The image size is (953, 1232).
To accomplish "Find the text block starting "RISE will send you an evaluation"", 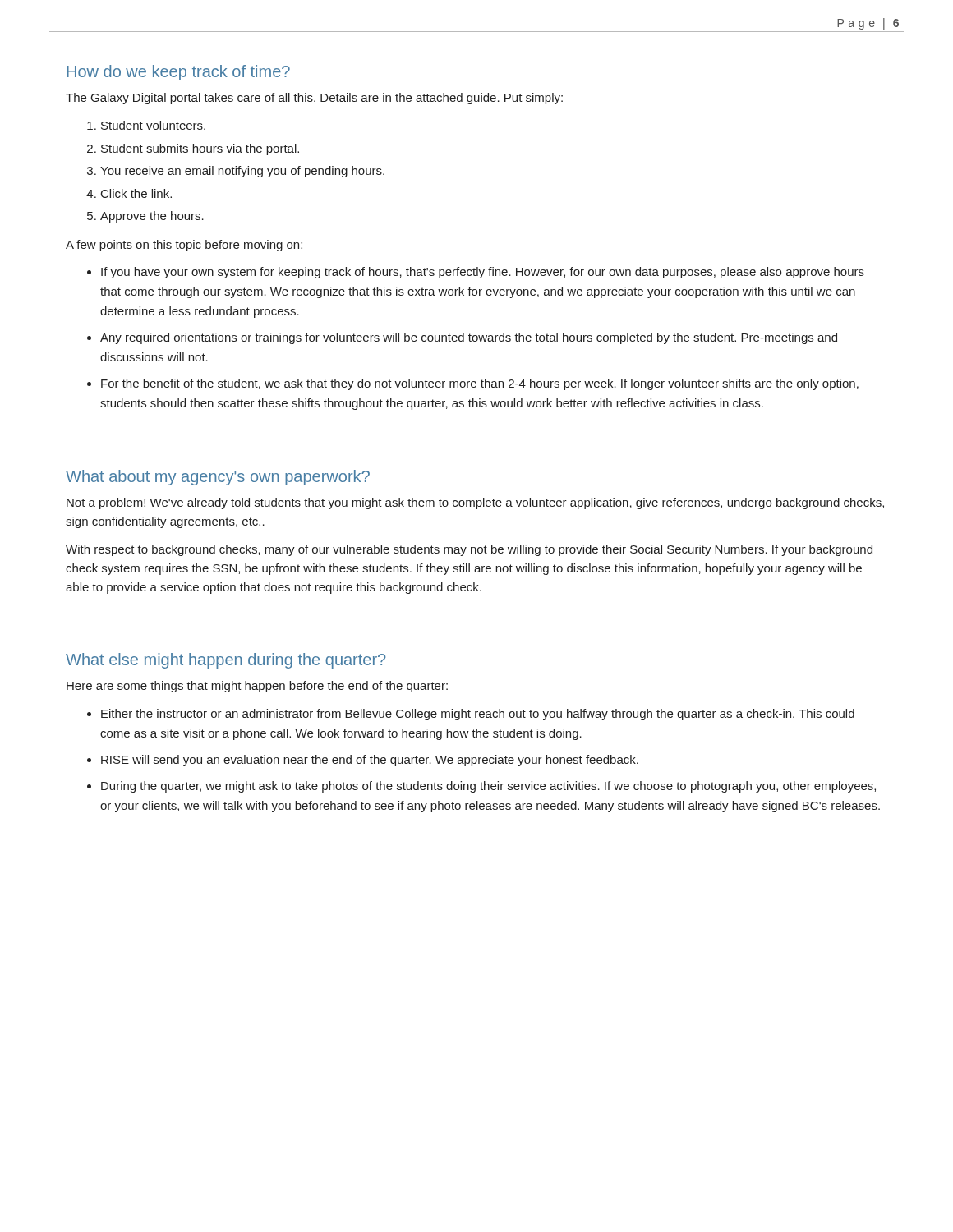I will click(370, 759).
